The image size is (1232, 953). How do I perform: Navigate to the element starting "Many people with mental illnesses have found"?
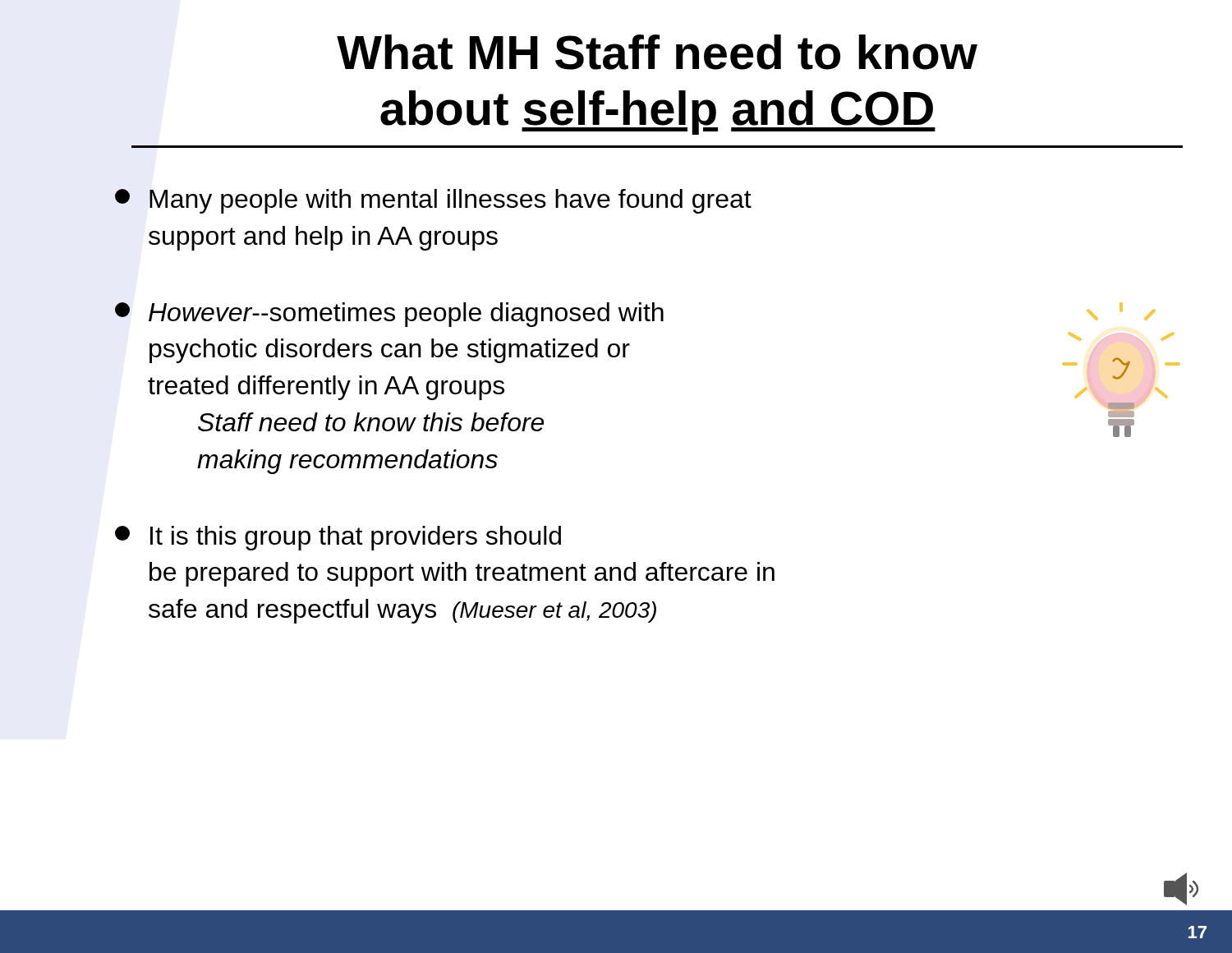click(x=649, y=218)
